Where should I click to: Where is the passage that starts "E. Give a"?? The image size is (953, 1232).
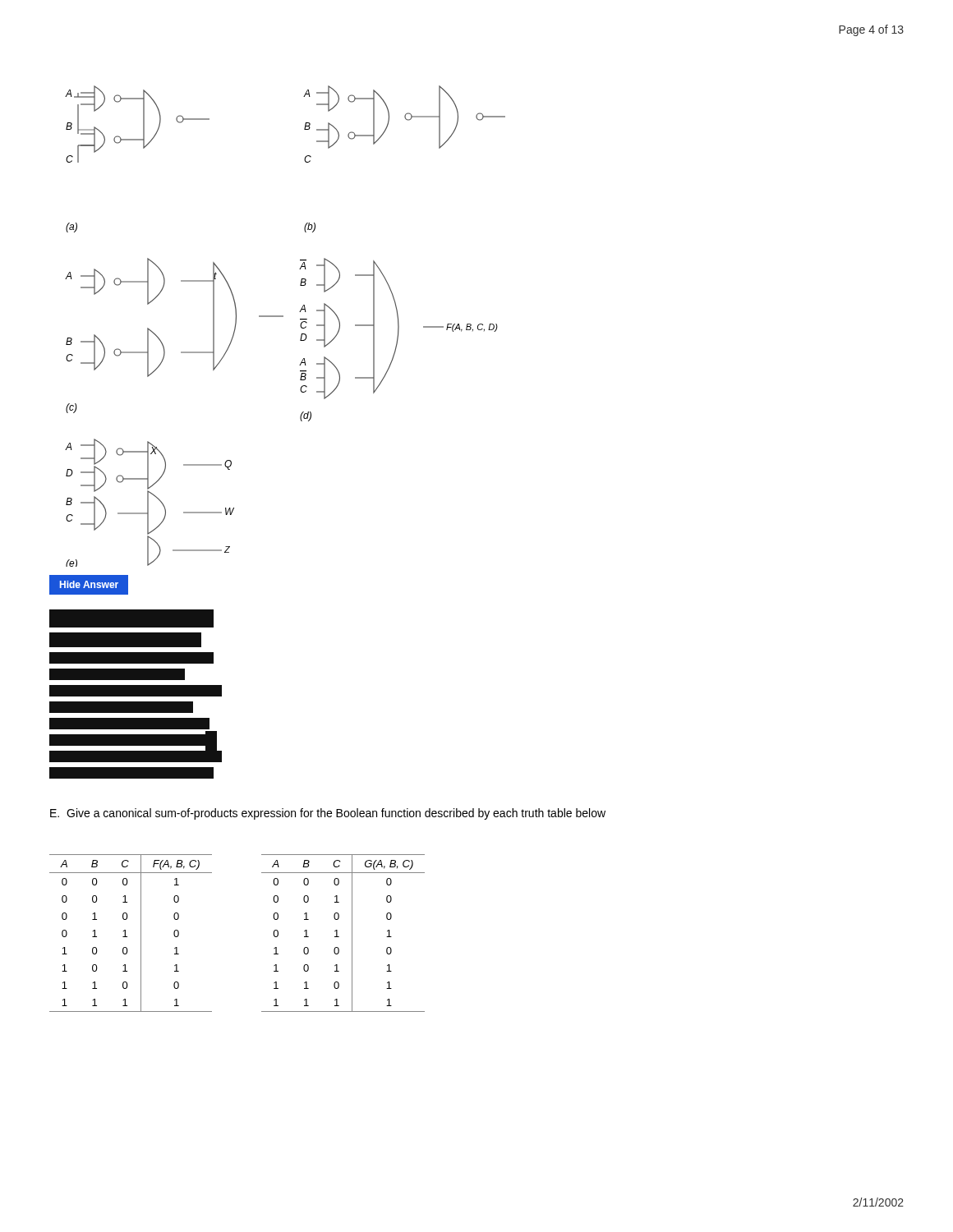[x=327, y=813]
